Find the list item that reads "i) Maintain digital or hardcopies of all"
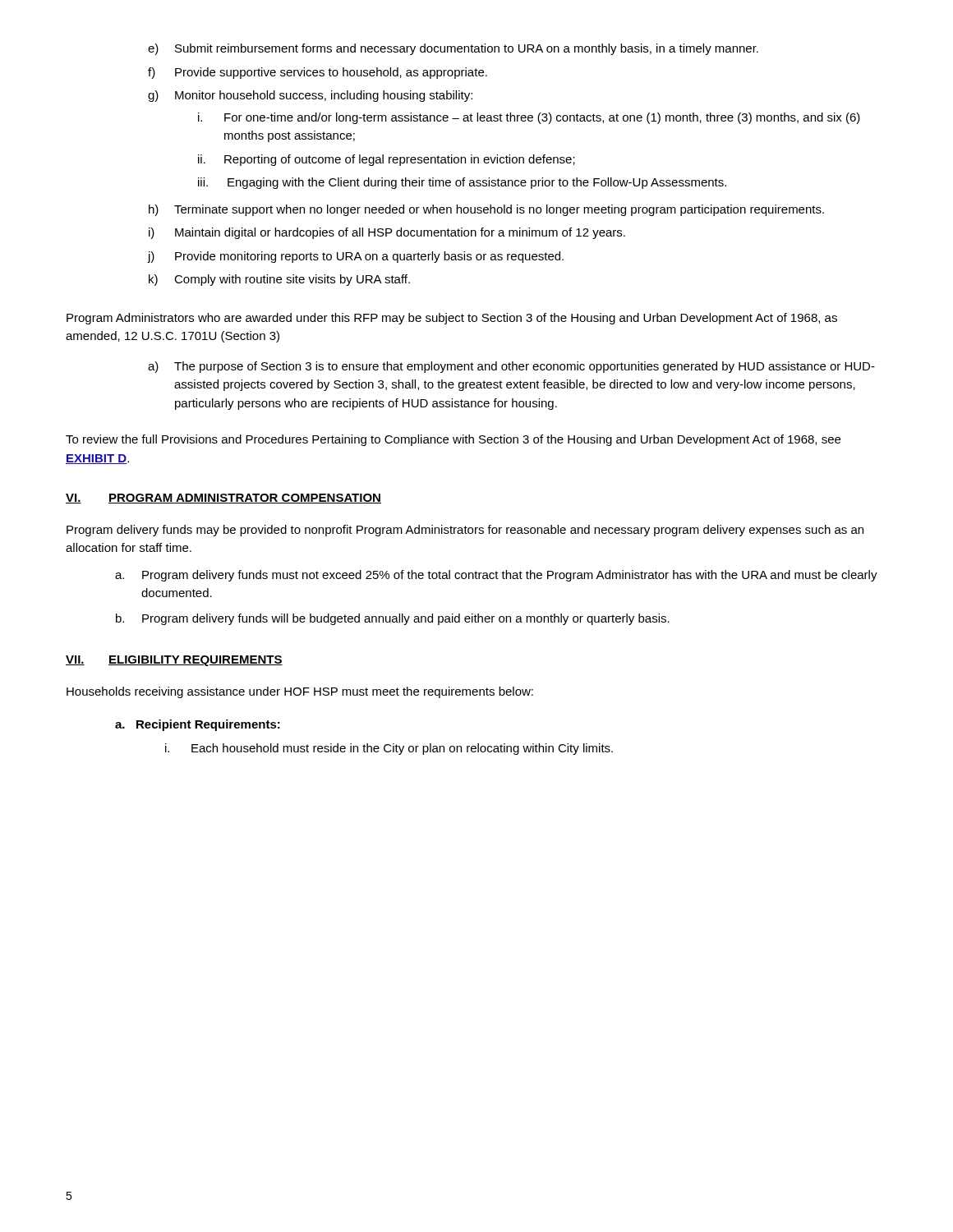 [x=518, y=233]
